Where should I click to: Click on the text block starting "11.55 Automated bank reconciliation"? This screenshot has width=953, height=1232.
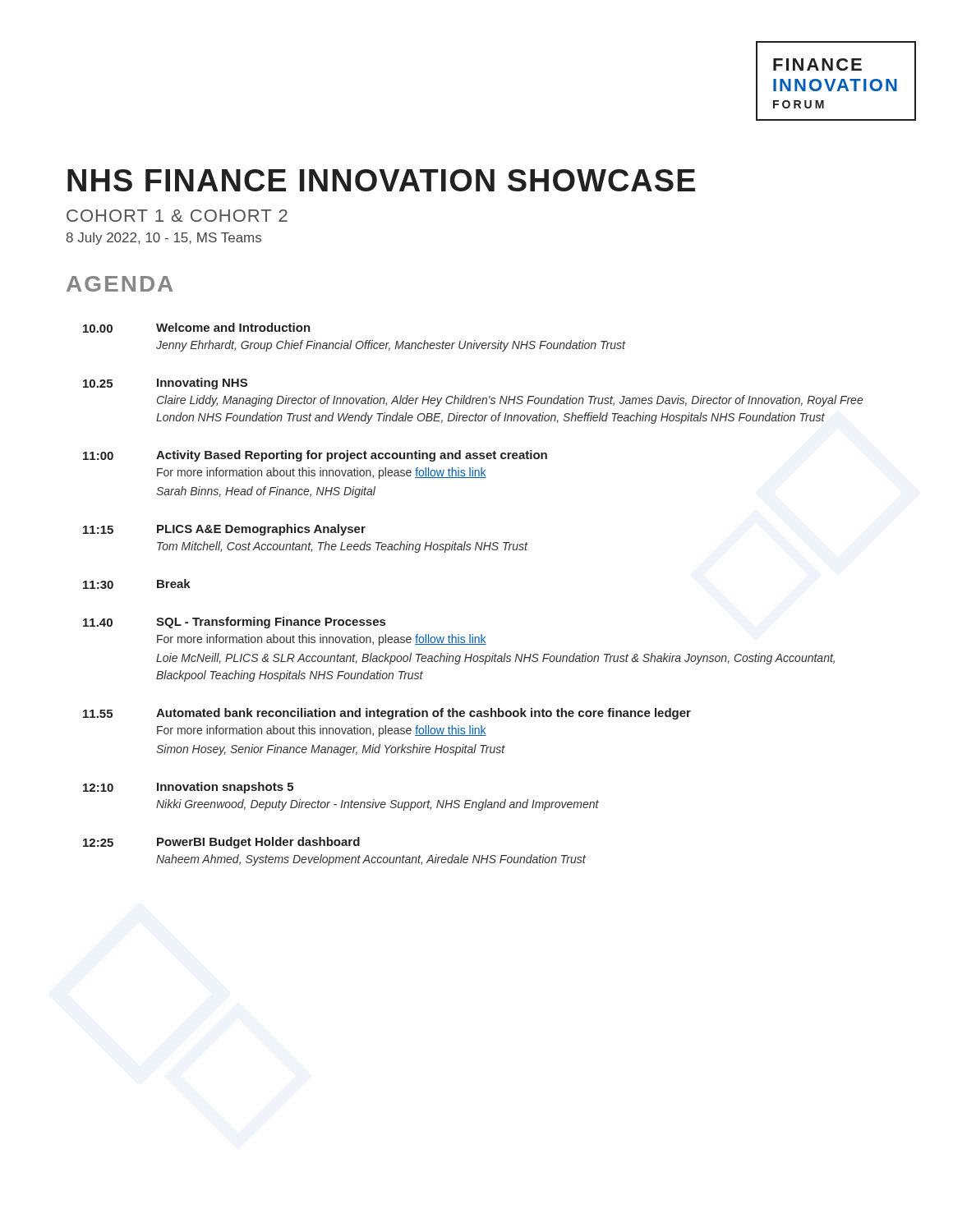pyautogui.click(x=485, y=732)
